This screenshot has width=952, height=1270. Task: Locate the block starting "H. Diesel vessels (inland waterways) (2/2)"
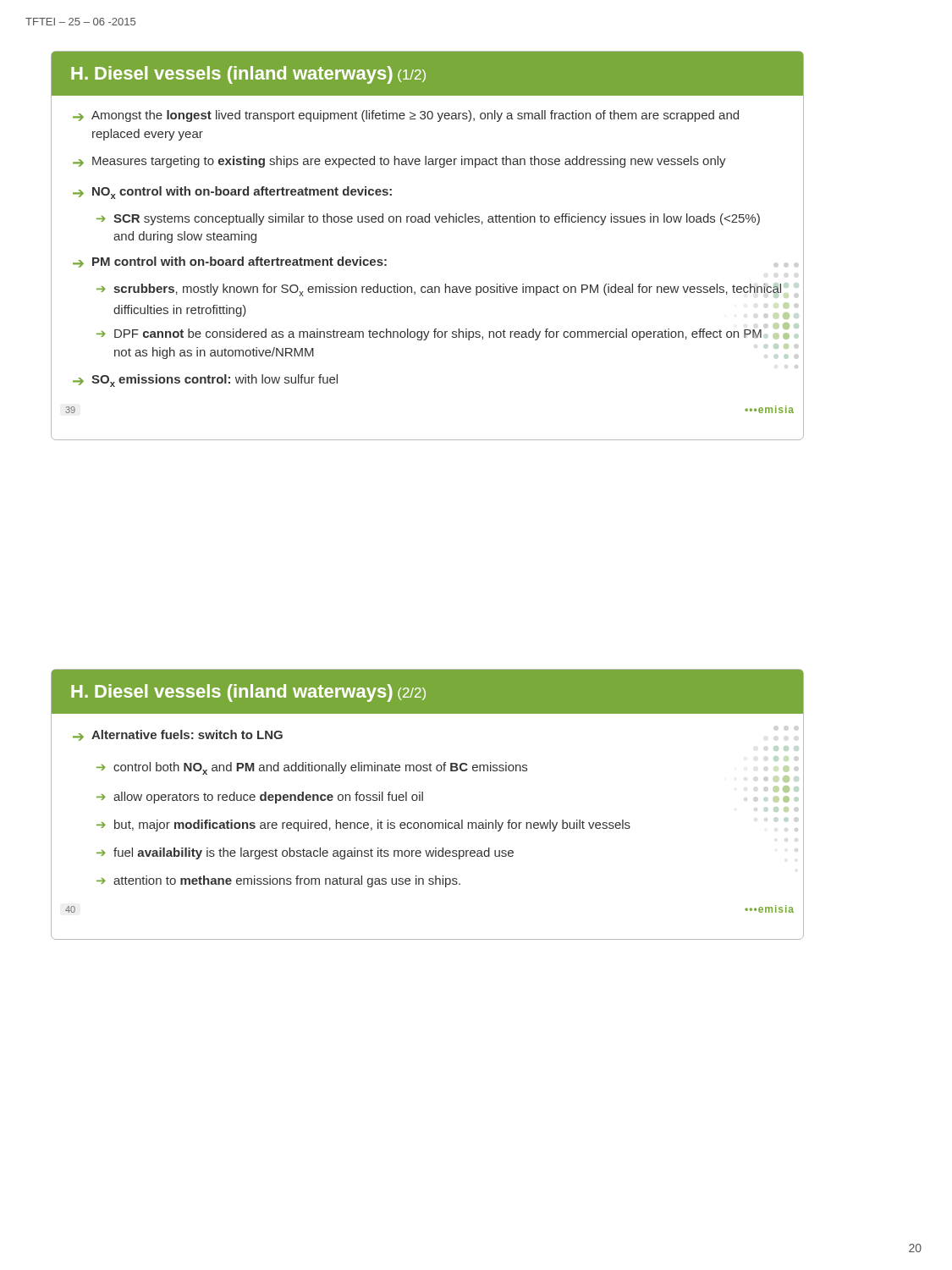click(248, 691)
